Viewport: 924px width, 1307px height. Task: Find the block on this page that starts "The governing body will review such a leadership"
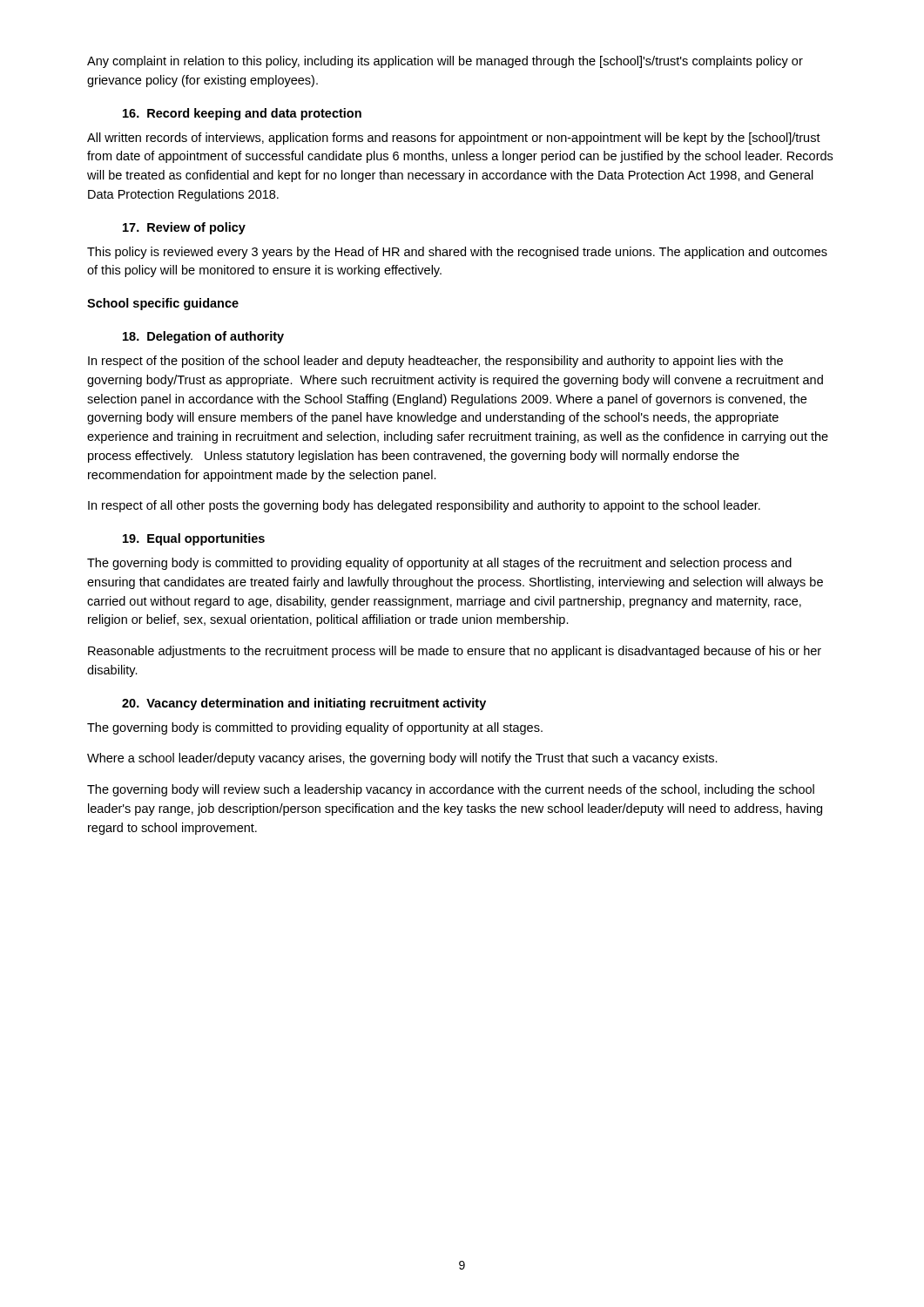point(462,809)
